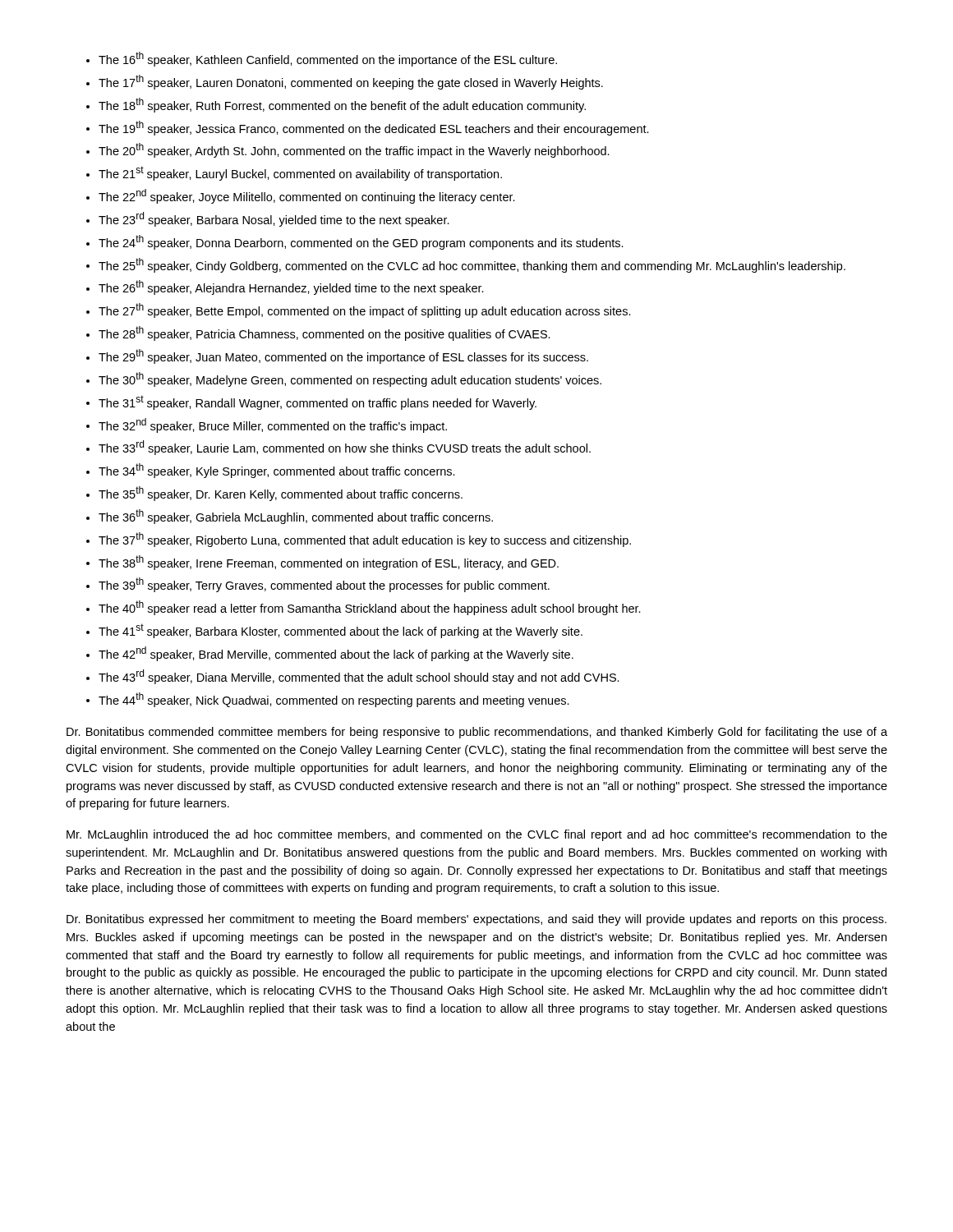Select the list item that reads "The 34th speaker, Kyle Springer, commented about traffic"
This screenshot has height=1232, width=953.
pos(277,471)
